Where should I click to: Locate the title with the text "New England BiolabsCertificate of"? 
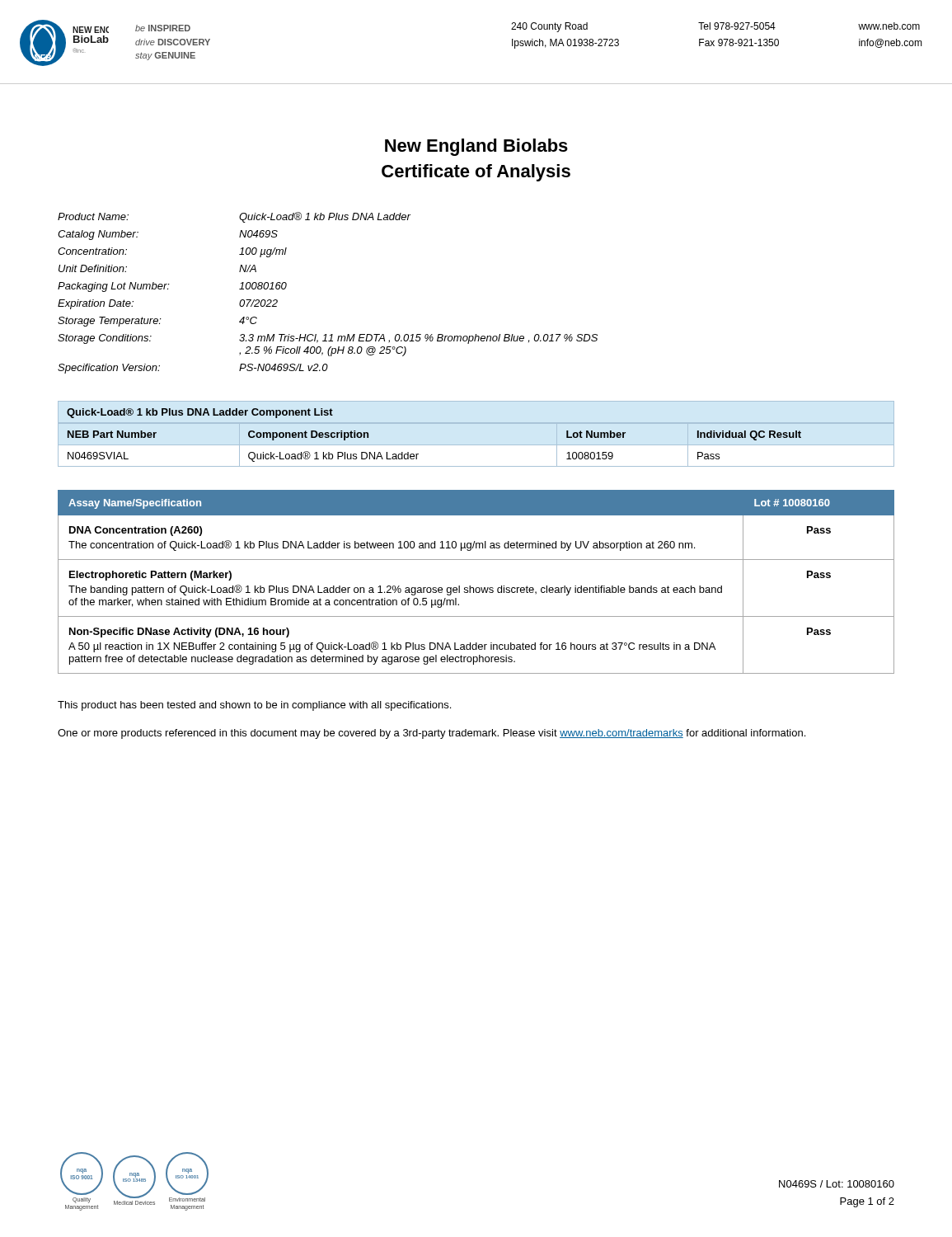pyautogui.click(x=476, y=159)
